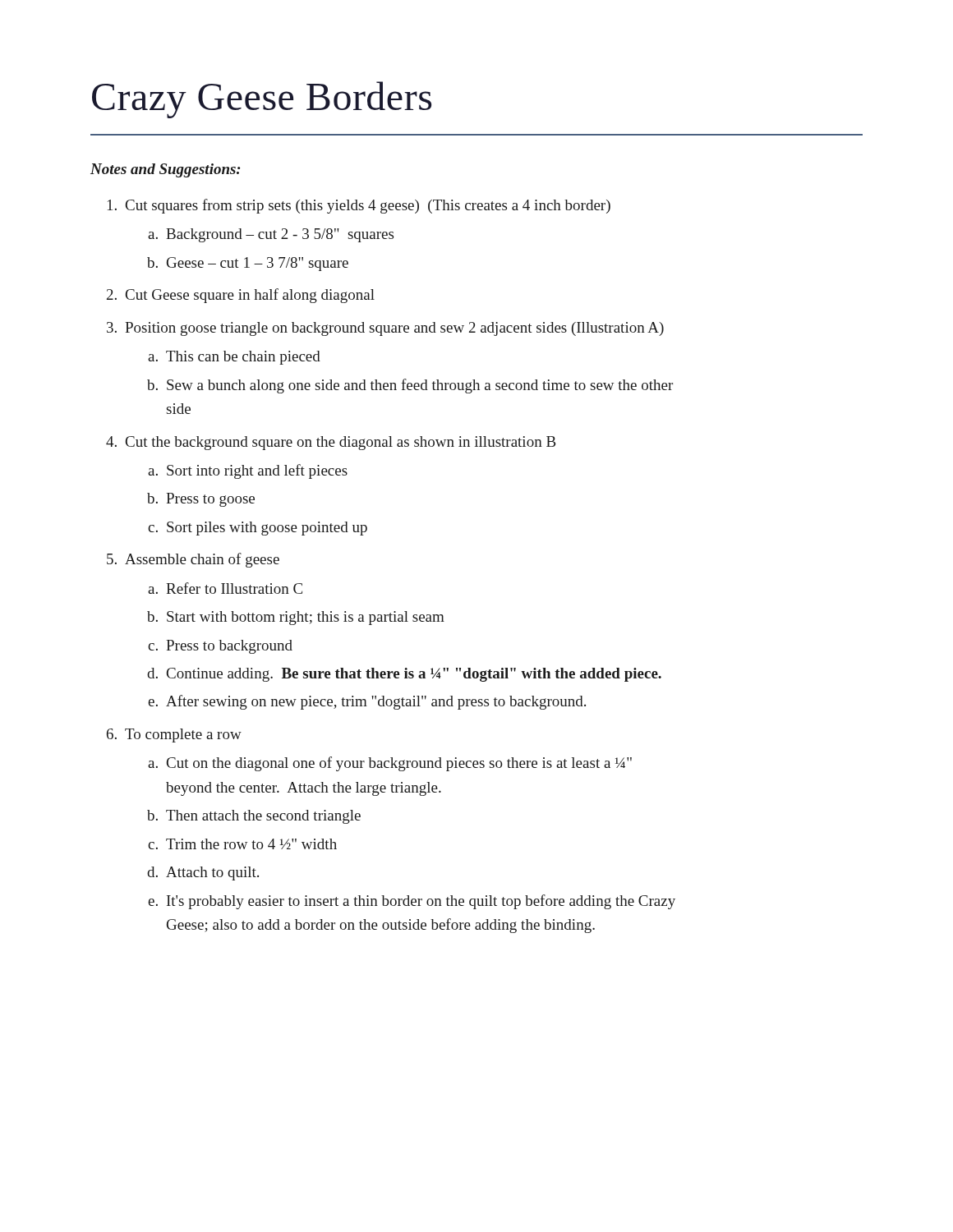Find the list item containing "Press to background"
The height and width of the screenshot is (1232, 953).
229,645
